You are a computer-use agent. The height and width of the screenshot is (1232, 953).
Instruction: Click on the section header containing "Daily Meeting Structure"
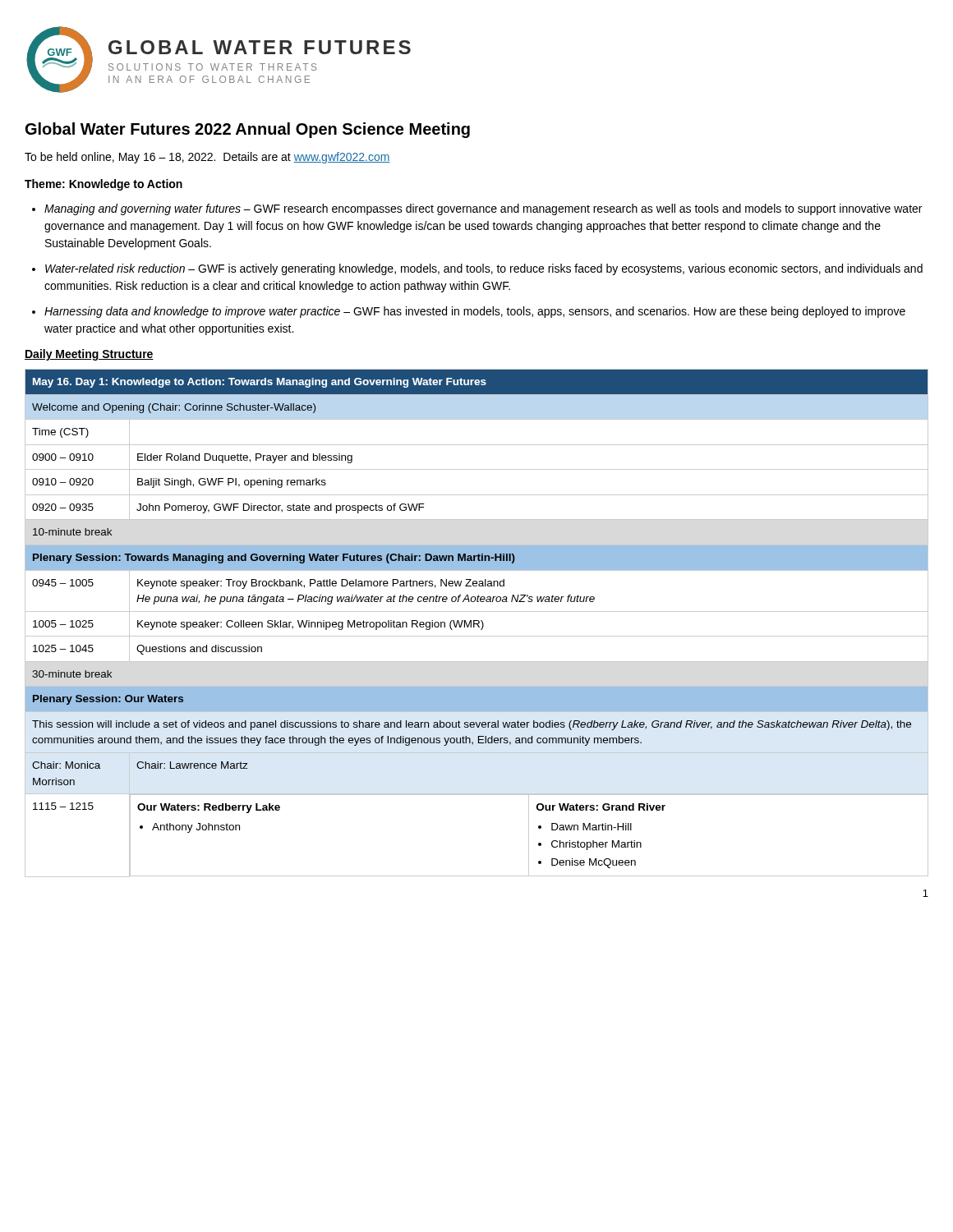click(89, 354)
